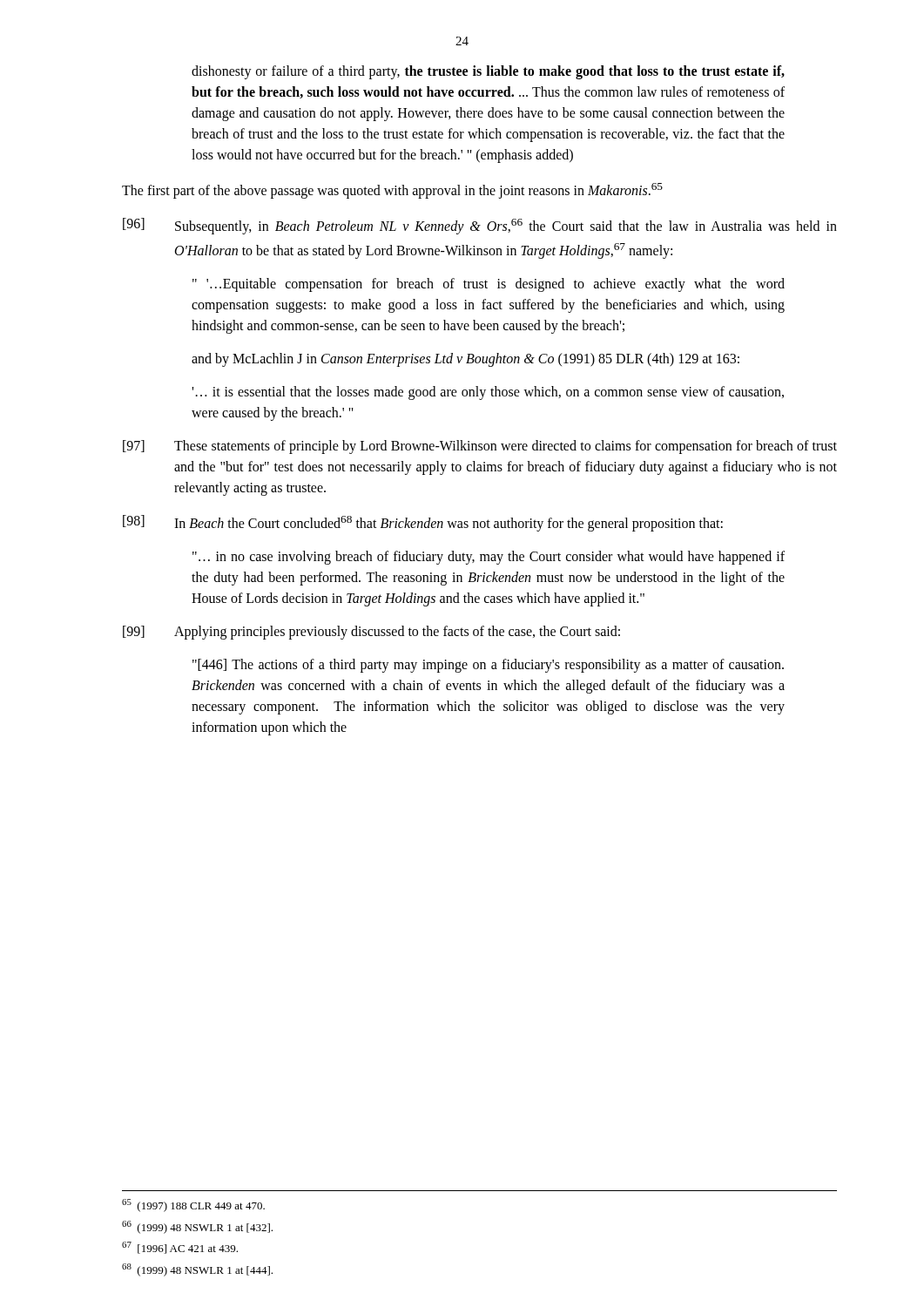Point to the block beginning "[98] In Beach the Court concluded68"

tap(479, 523)
